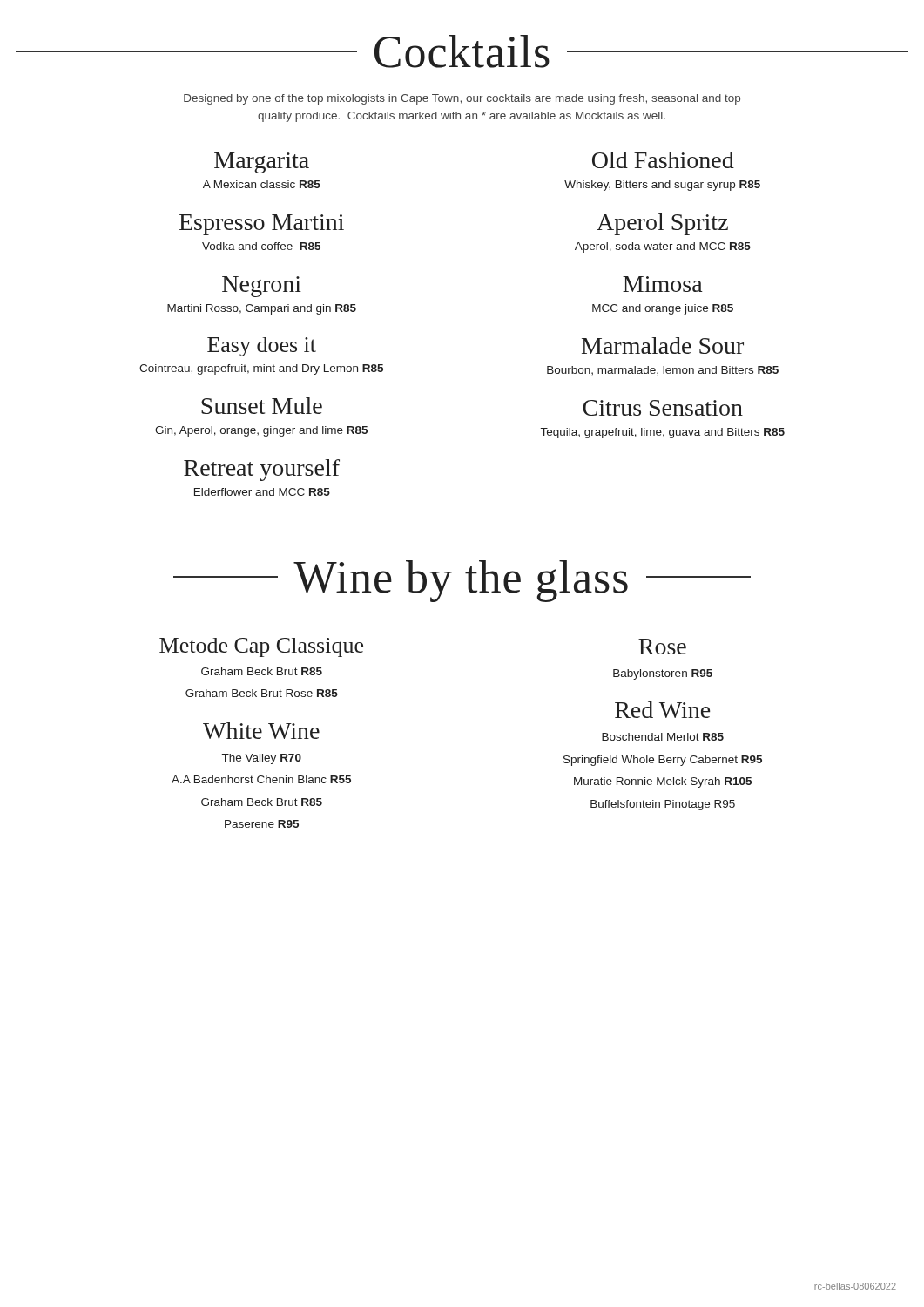Screen dimensions: 1307x924
Task: Navigate to the block starting "Espresso Martini"
Action: tap(261, 222)
